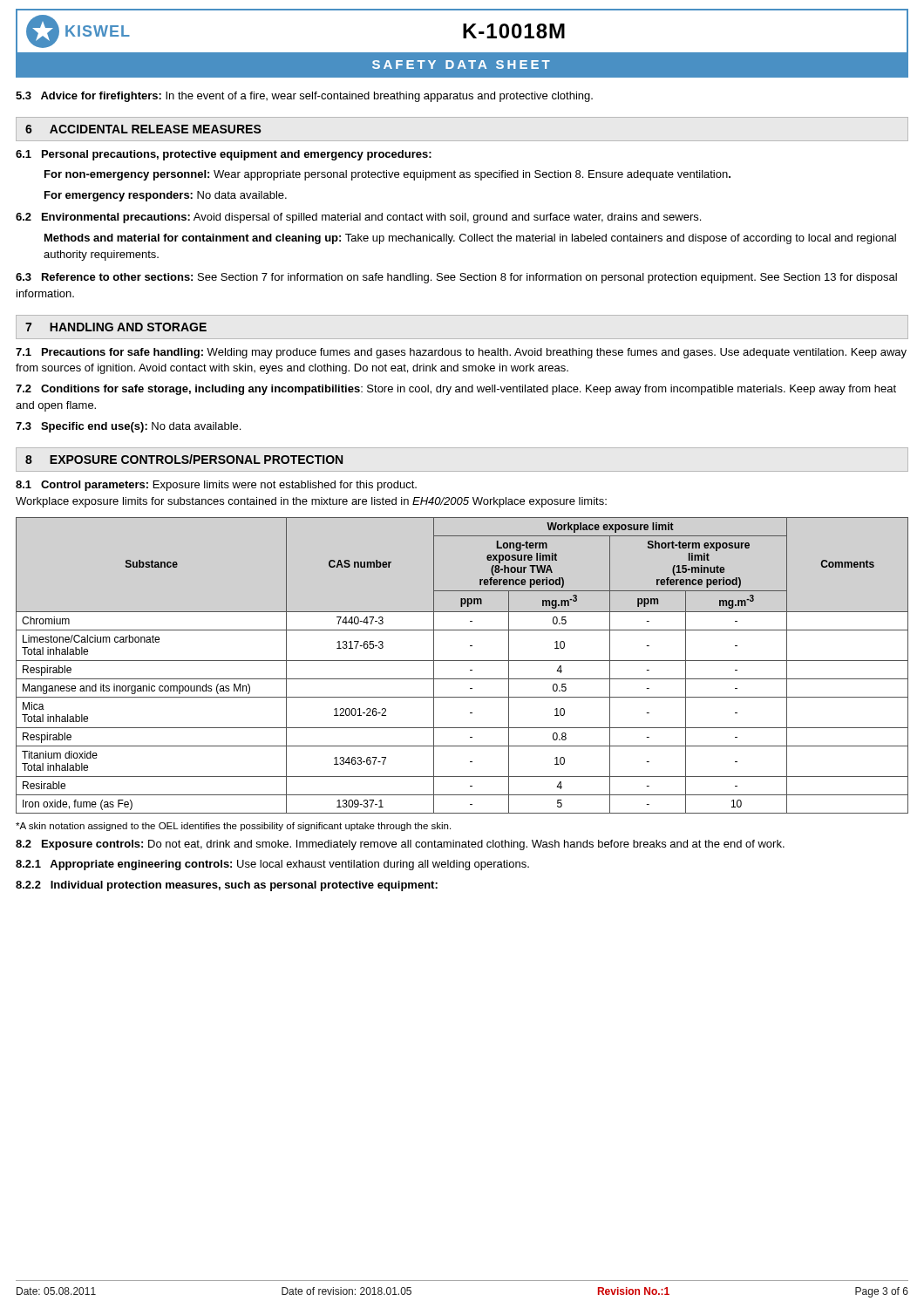This screenshot has height=1308, width=924.
Task: Find the block on this page that starts "1 Personal precautions, protective equipment"
Action: pos(224,154)
